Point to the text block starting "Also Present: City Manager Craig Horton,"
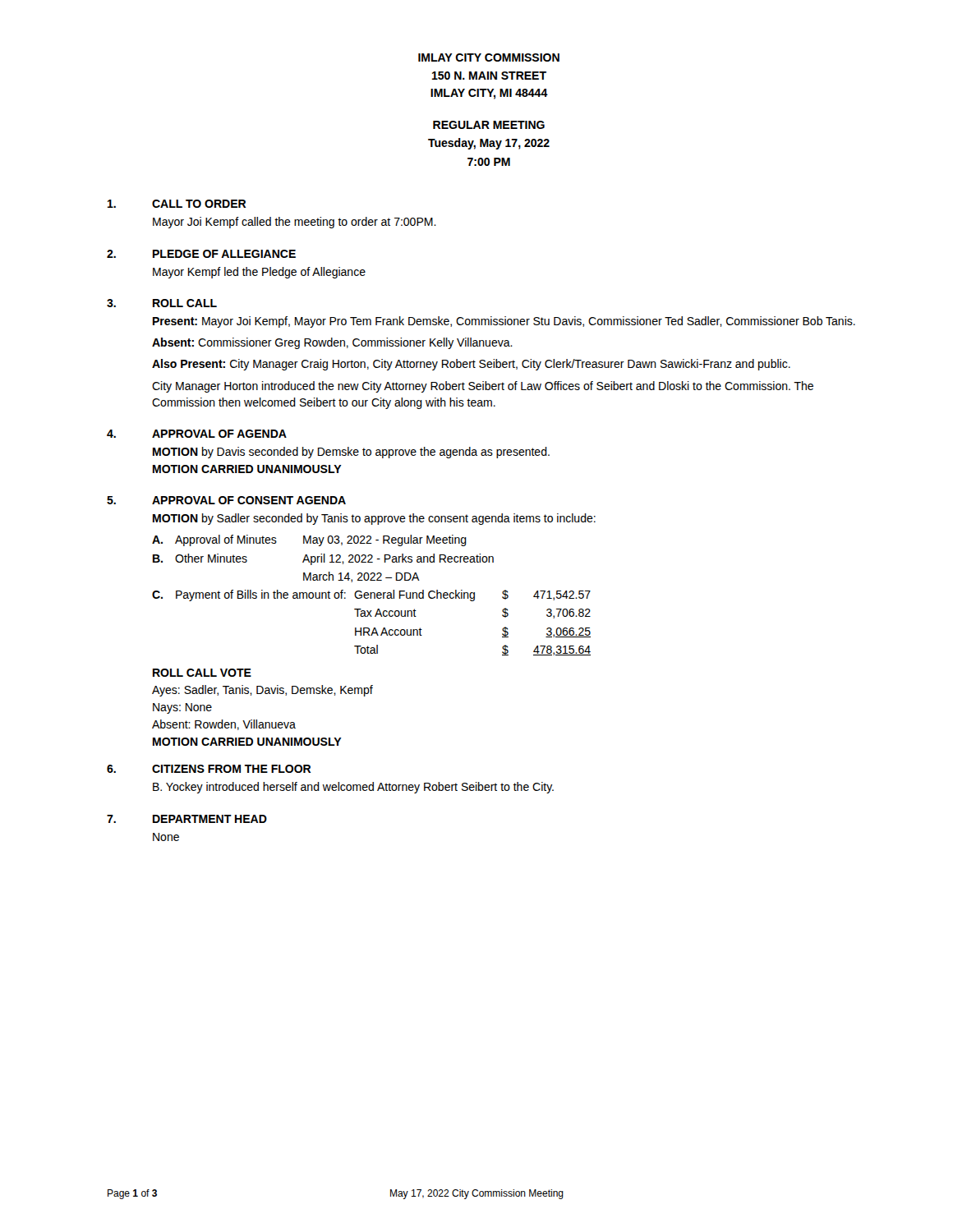Screen dimensions: 1232x953 (511, 364)
